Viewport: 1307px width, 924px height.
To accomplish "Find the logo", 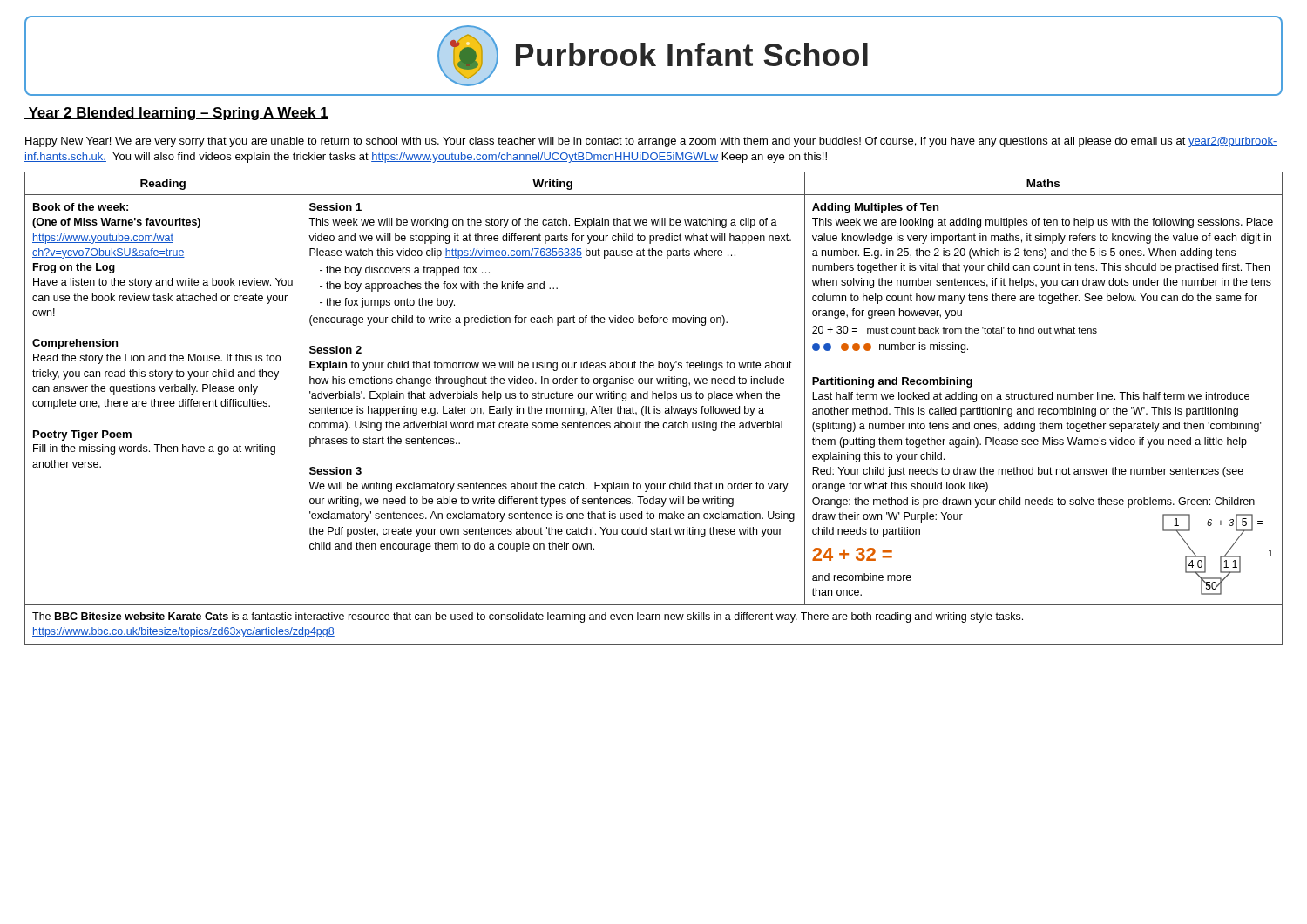I will (654, 56).
